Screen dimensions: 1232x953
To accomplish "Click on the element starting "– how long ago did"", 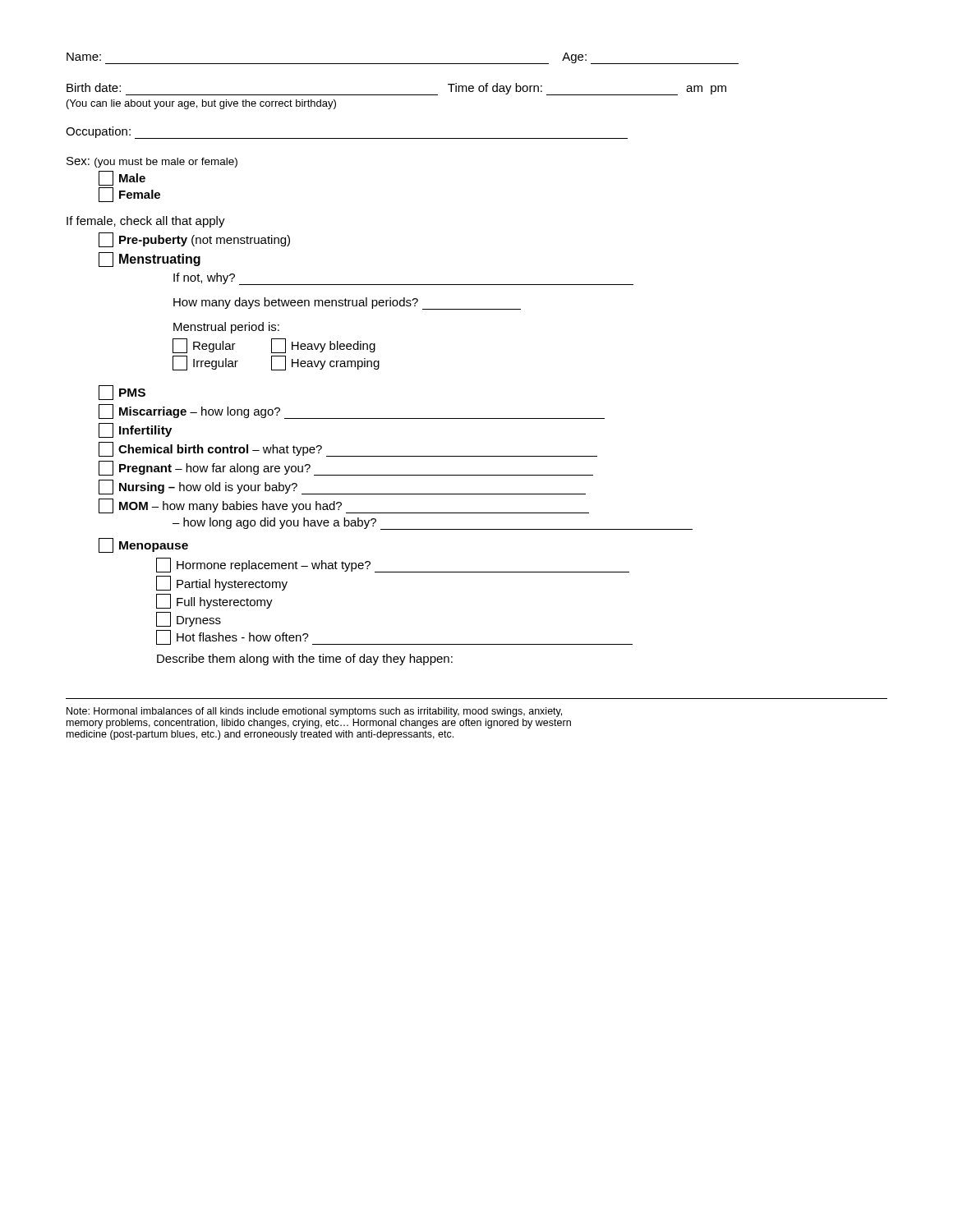I will pyautogui.click(x=432, y=522).
